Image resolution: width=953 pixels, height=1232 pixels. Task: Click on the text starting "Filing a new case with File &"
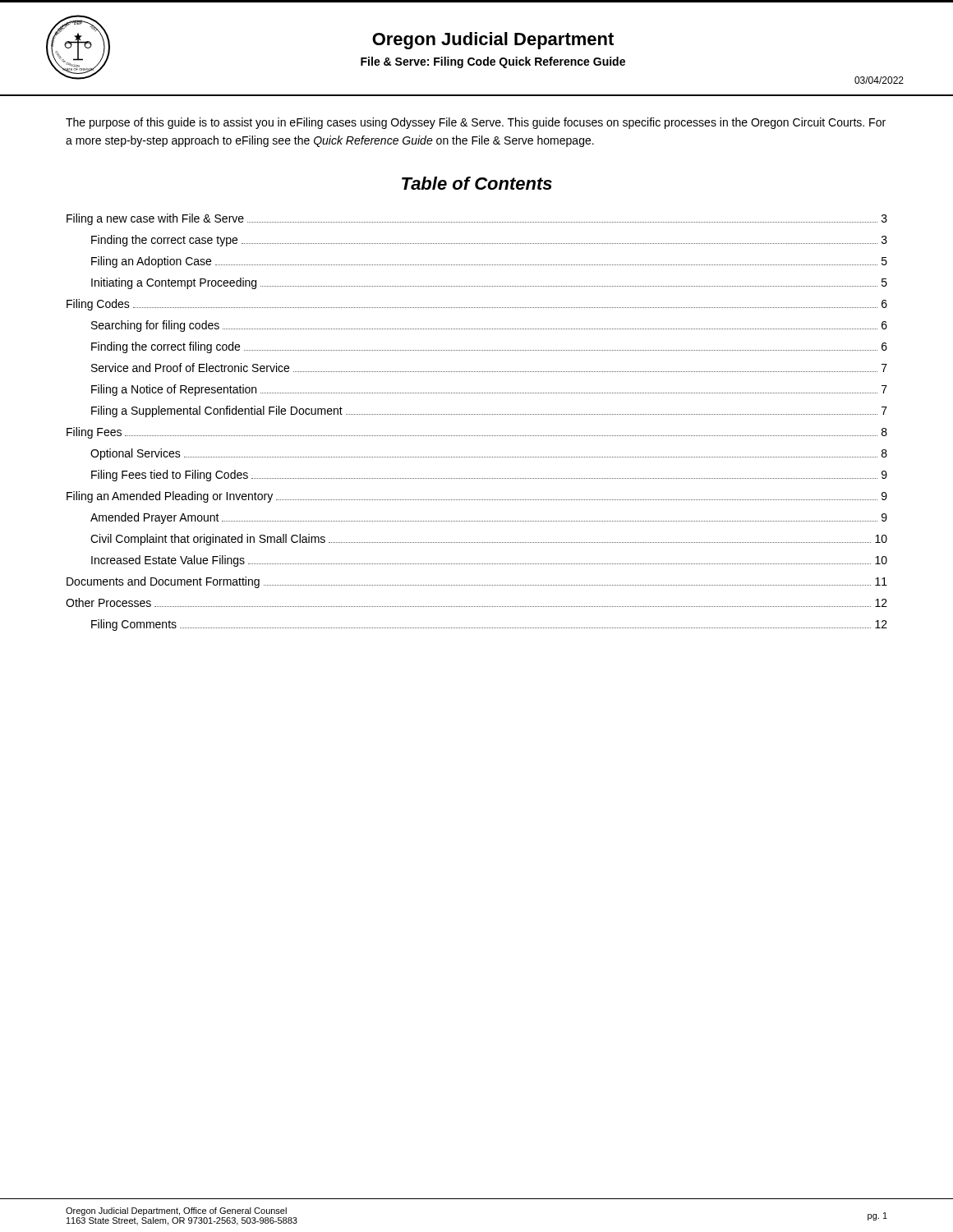(x=476, y=218)
